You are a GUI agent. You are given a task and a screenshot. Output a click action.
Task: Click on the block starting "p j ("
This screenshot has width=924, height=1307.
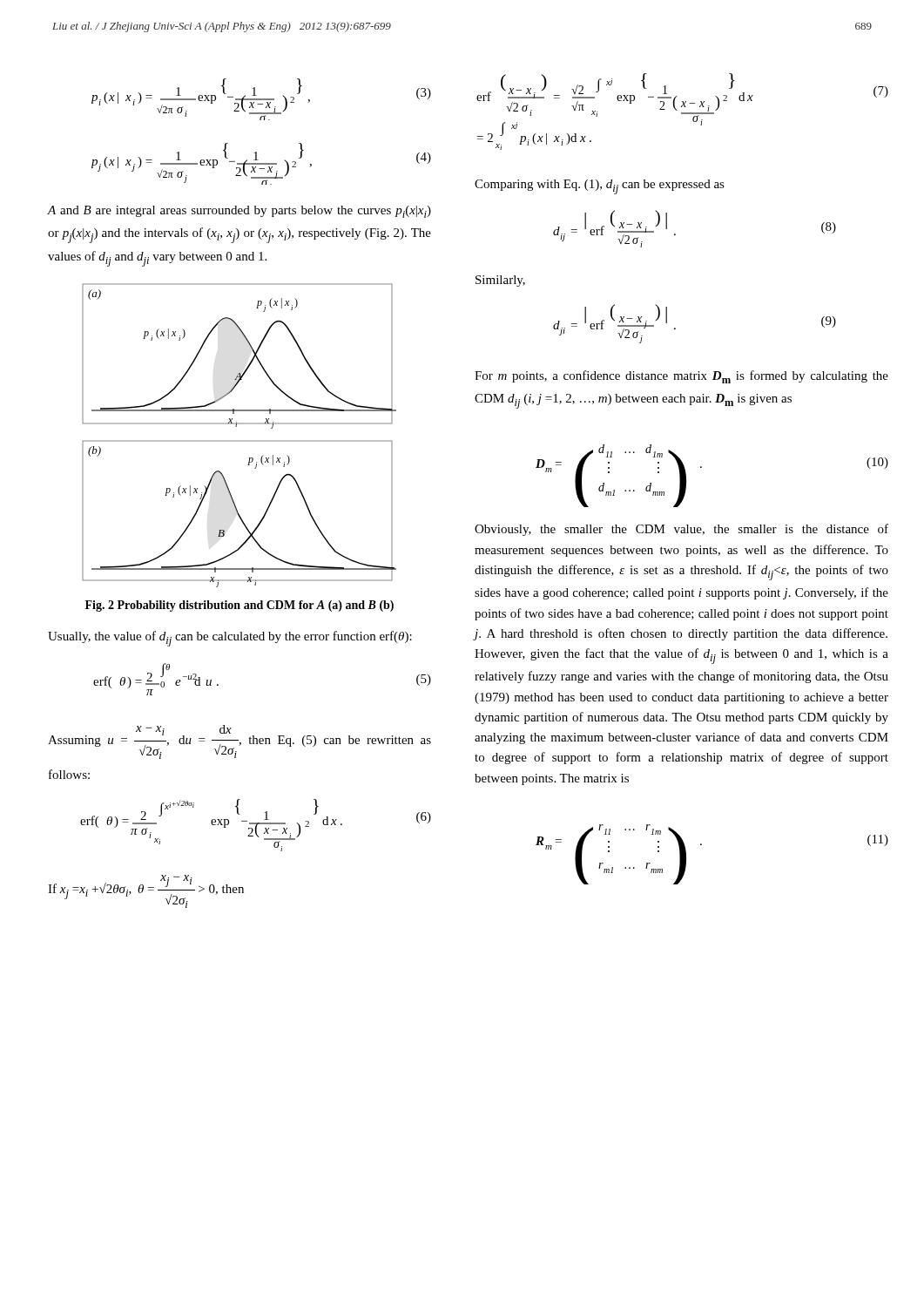pyautogui.click(x=261, y=160)
